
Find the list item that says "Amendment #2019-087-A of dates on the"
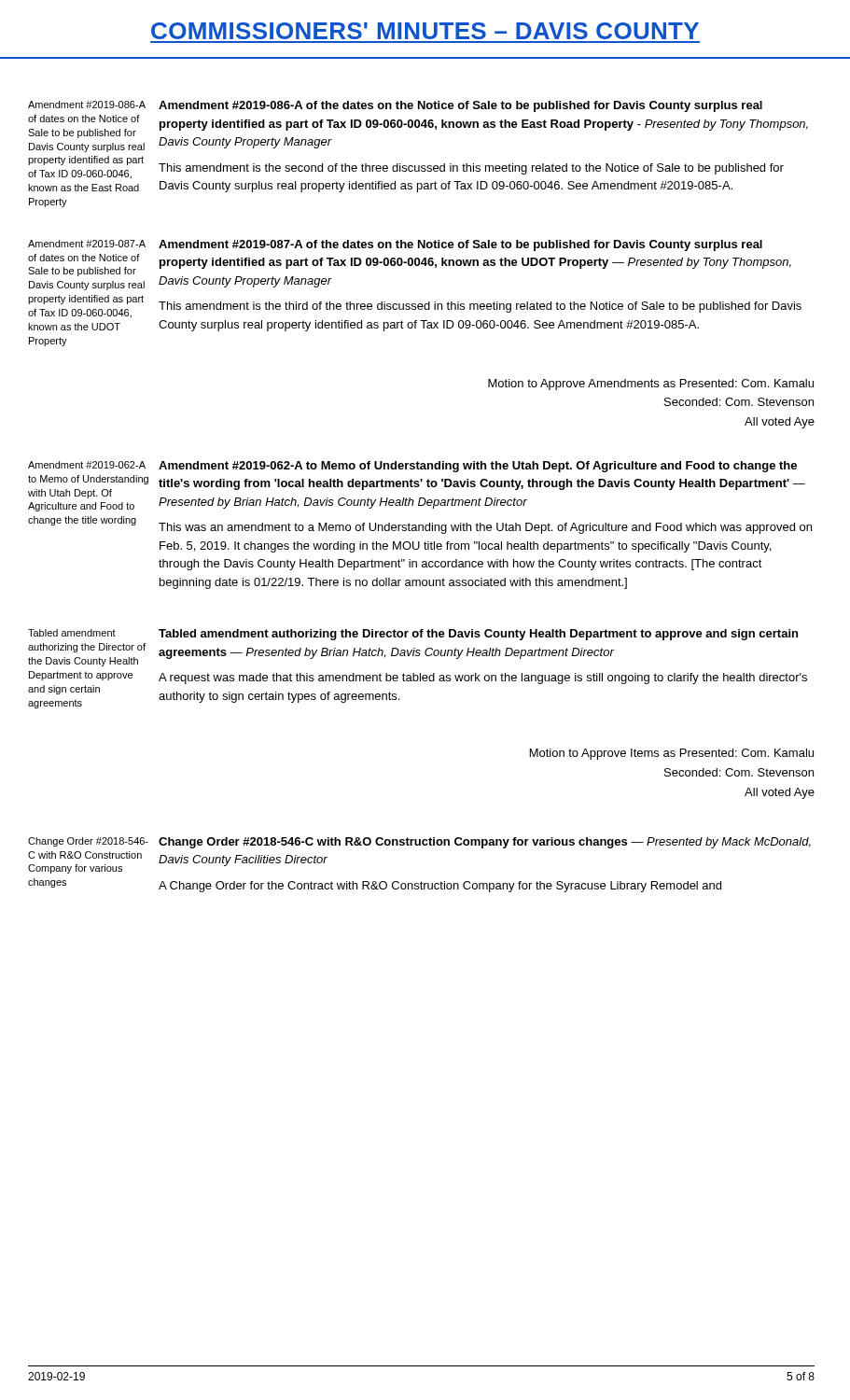86,292
